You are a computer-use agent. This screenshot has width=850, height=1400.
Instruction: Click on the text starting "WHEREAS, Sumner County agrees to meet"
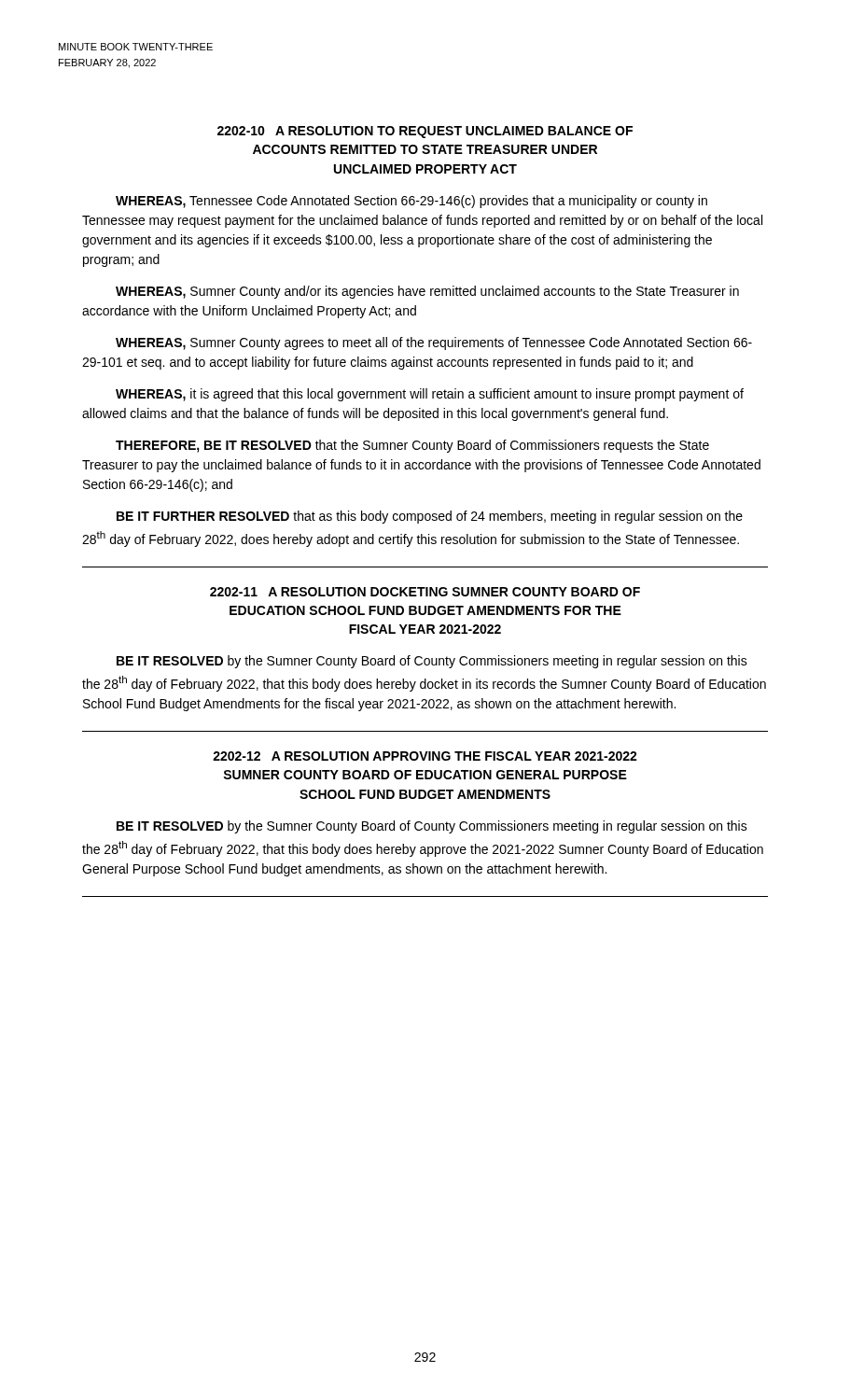(x=417, y=352)
